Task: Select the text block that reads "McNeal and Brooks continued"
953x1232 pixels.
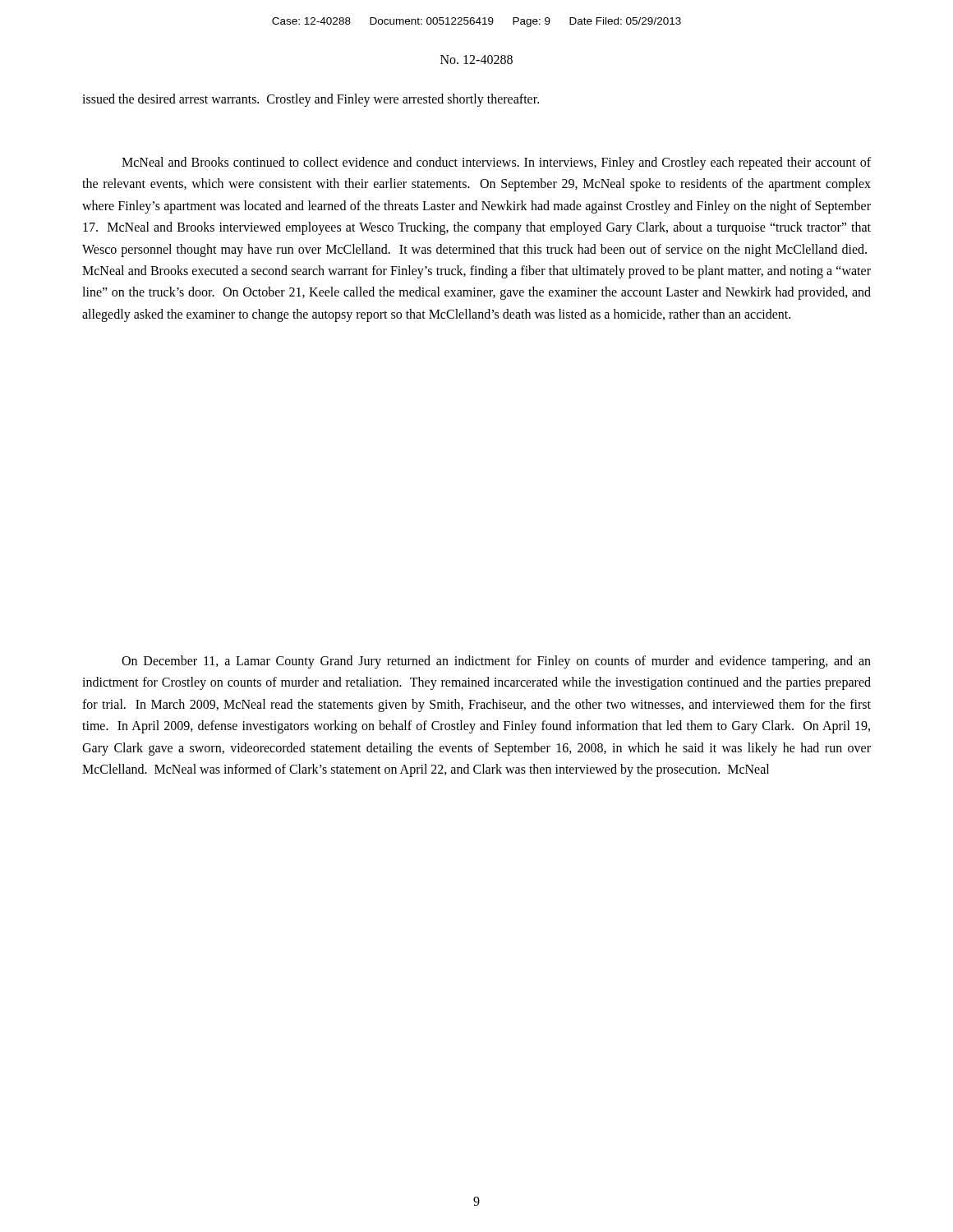Action: tap(476, 239)
